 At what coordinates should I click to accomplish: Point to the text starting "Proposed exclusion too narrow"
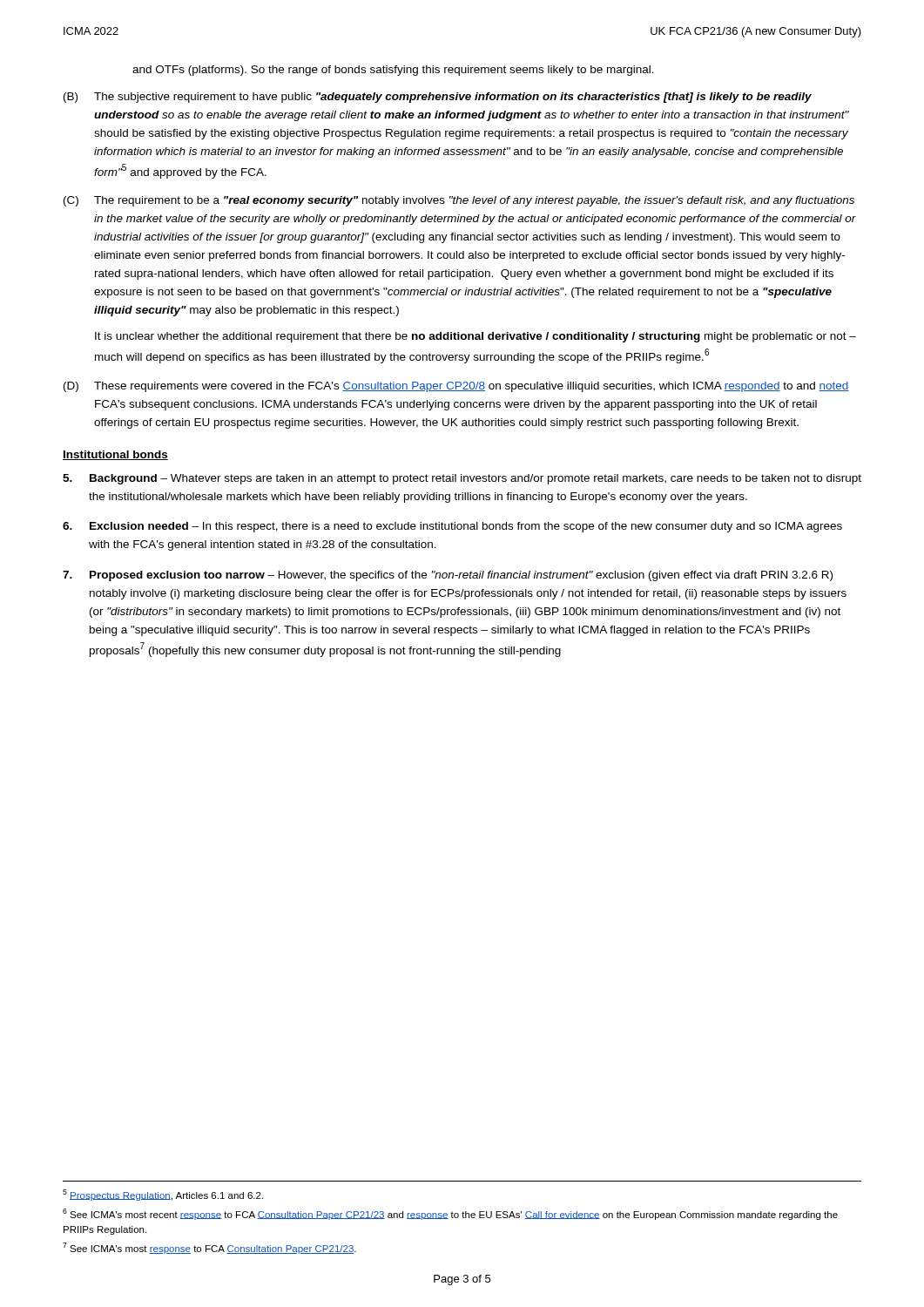[462, 613]
